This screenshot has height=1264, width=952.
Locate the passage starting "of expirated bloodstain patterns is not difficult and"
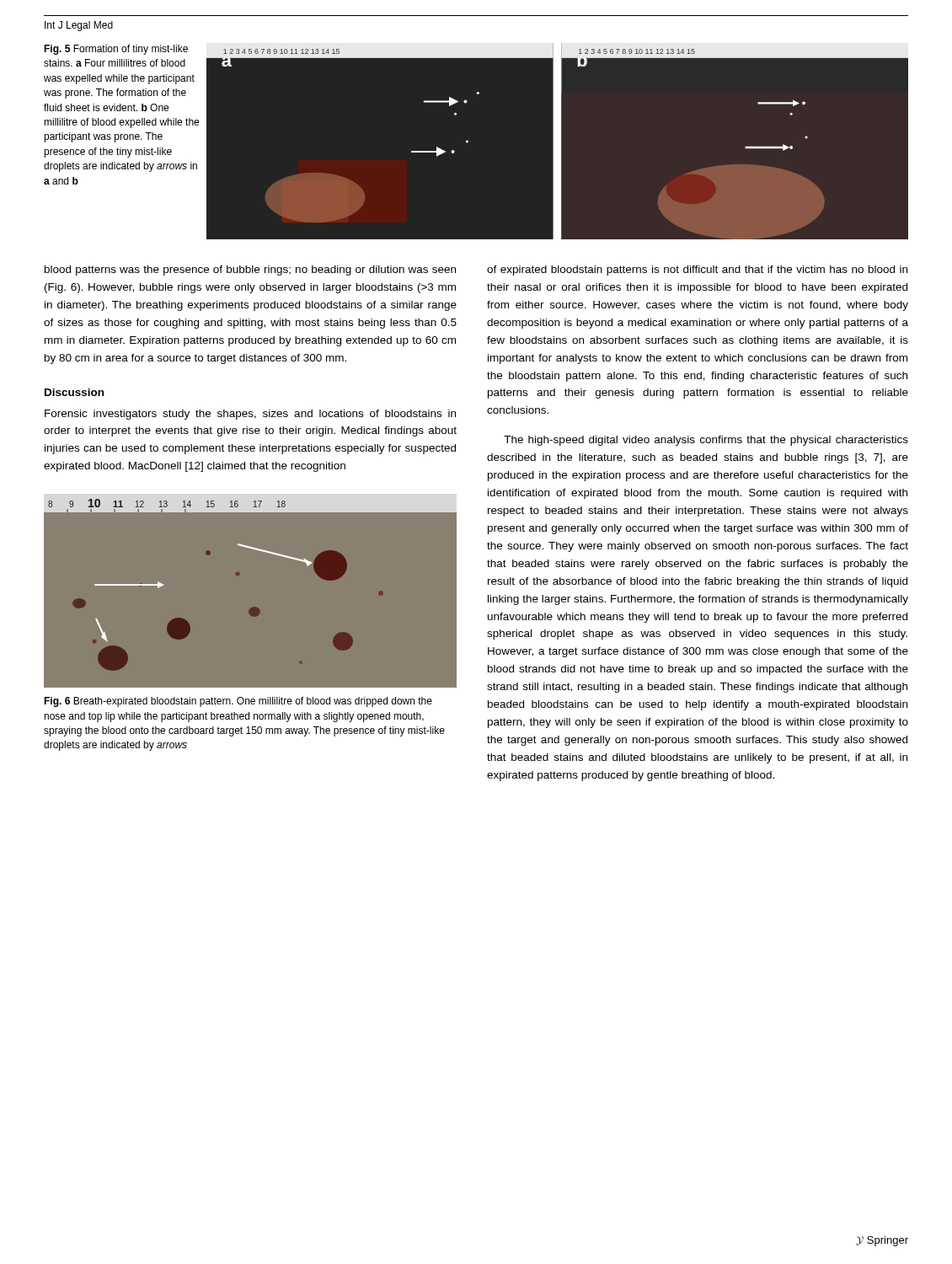click(698, 340)
